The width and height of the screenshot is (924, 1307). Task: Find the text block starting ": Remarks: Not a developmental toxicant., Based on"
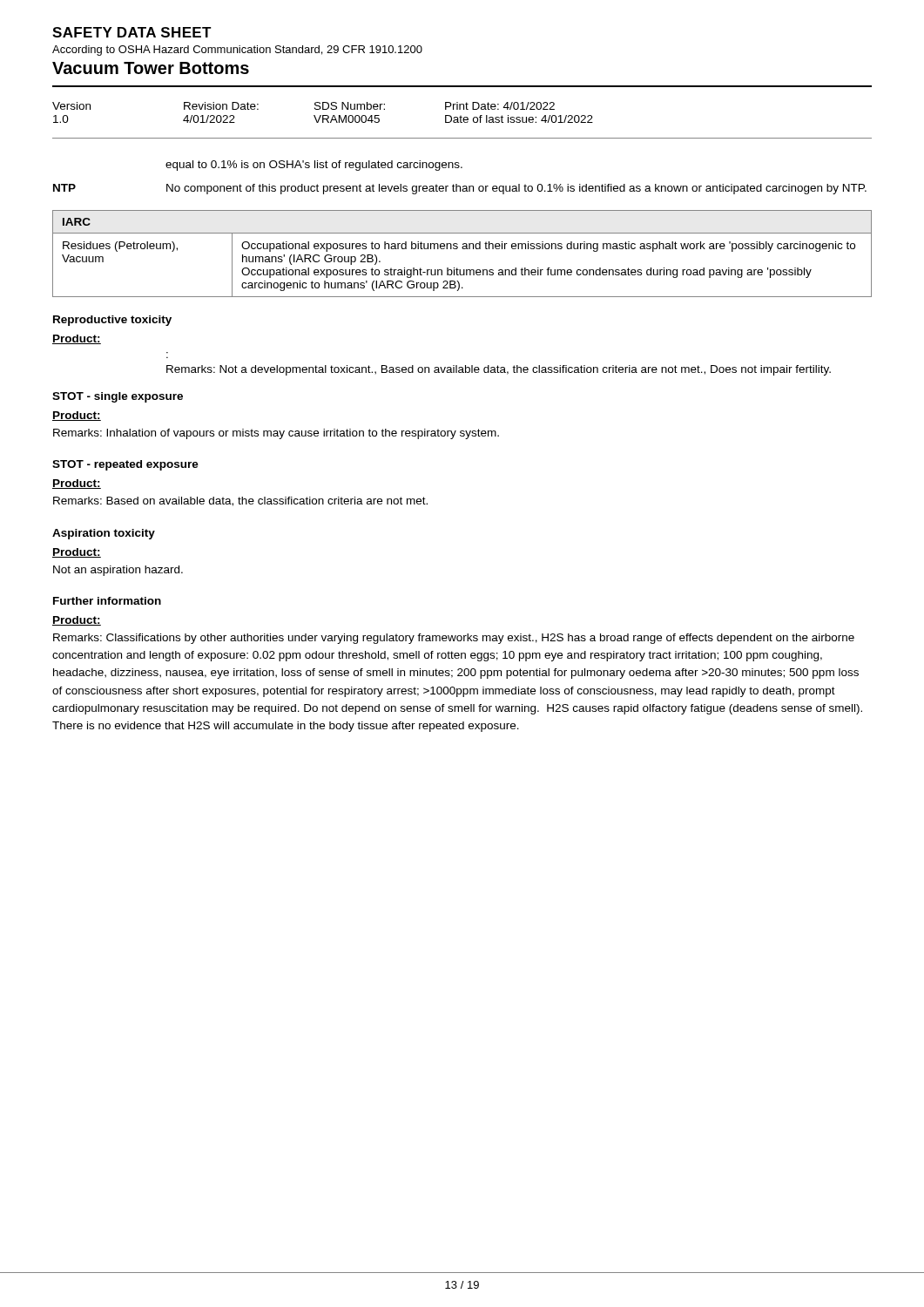coord(519,362)
